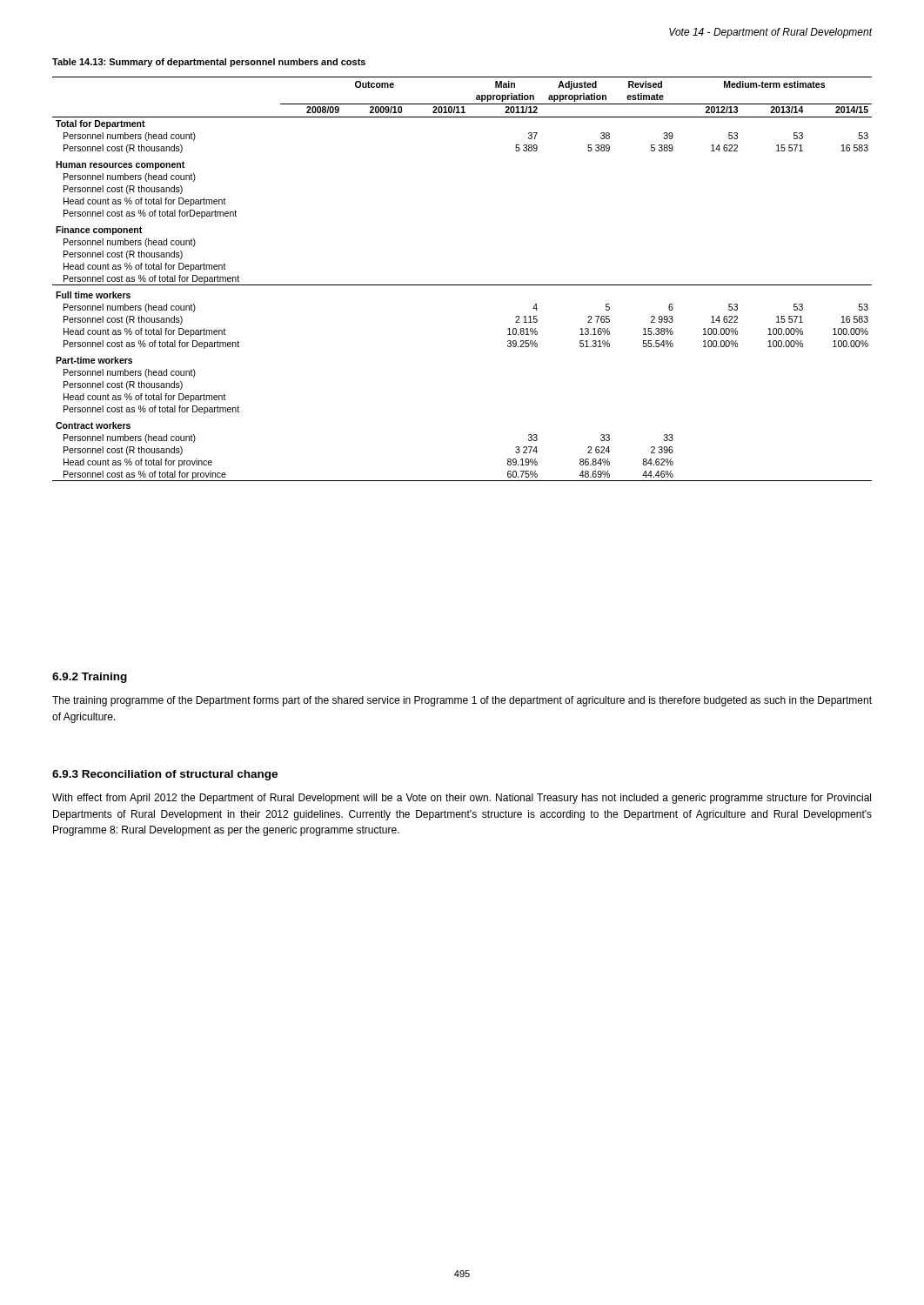Select the caption with the text "Table 14.13: Summary of departmental personnel numbers"
The width and height of the screenshot is (924, 1305).
pos(209,62)
